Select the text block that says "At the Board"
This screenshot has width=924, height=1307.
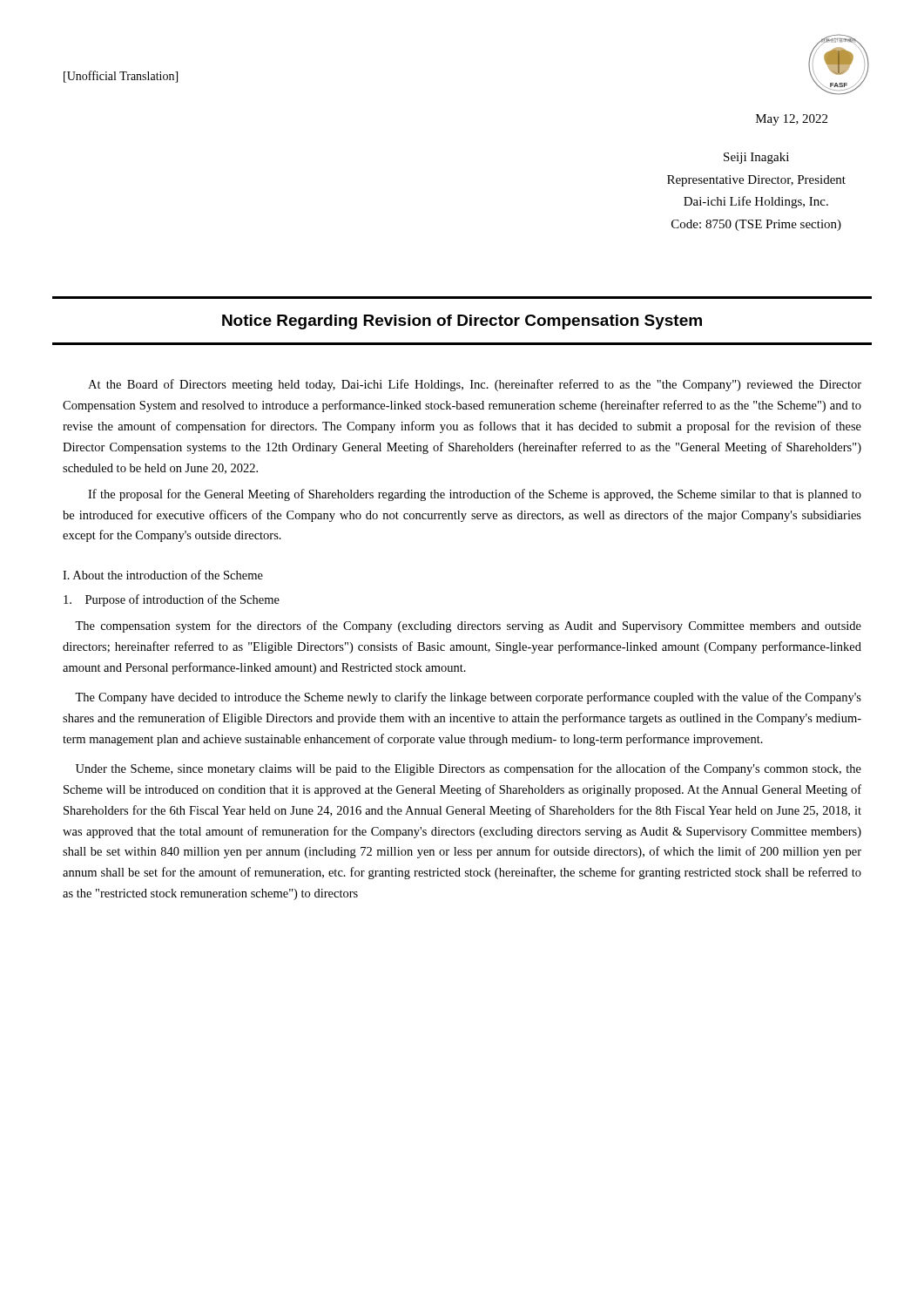[462, 426]
